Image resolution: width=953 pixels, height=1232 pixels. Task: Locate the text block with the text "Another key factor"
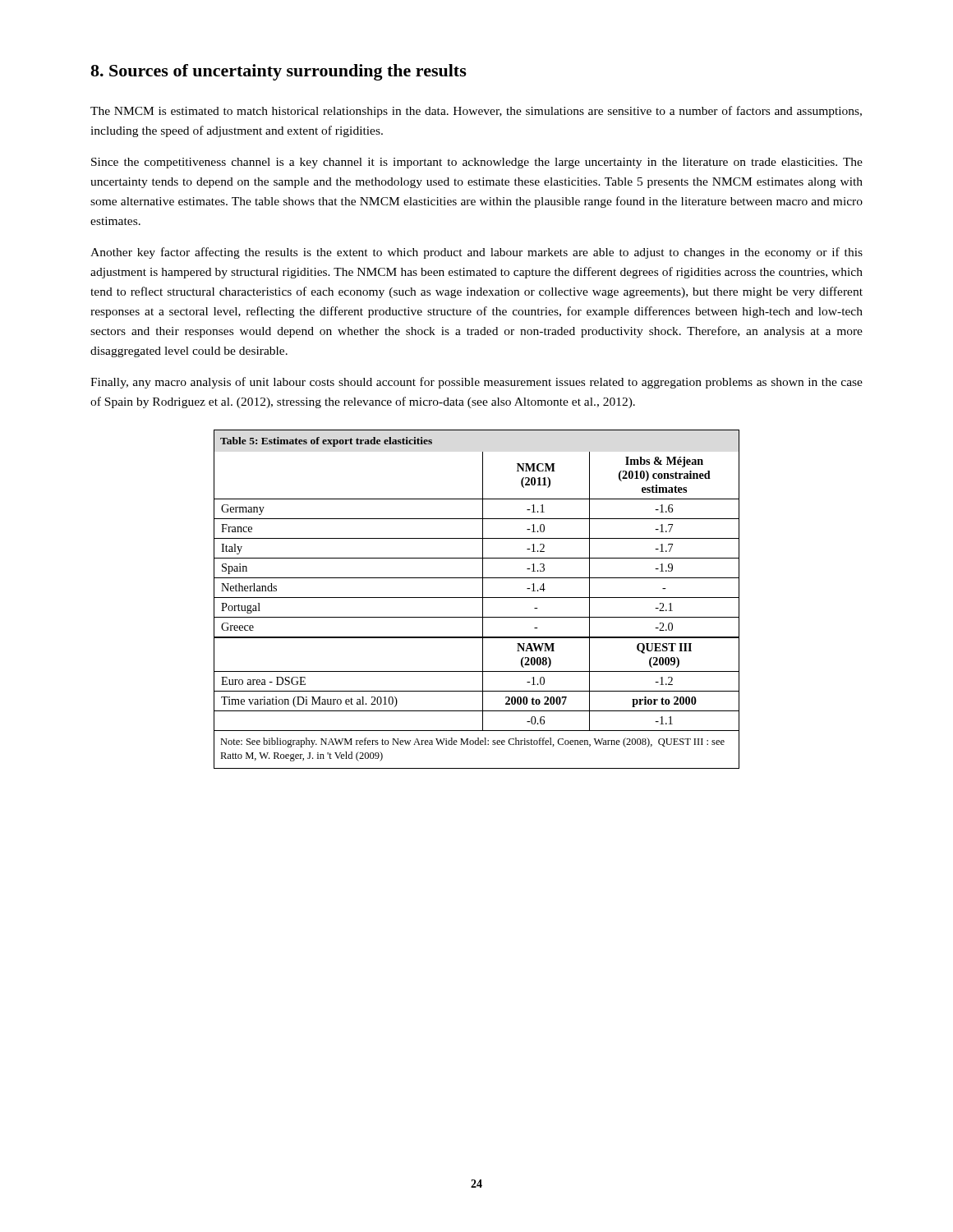pyautogui.click(x=476, y=301)
